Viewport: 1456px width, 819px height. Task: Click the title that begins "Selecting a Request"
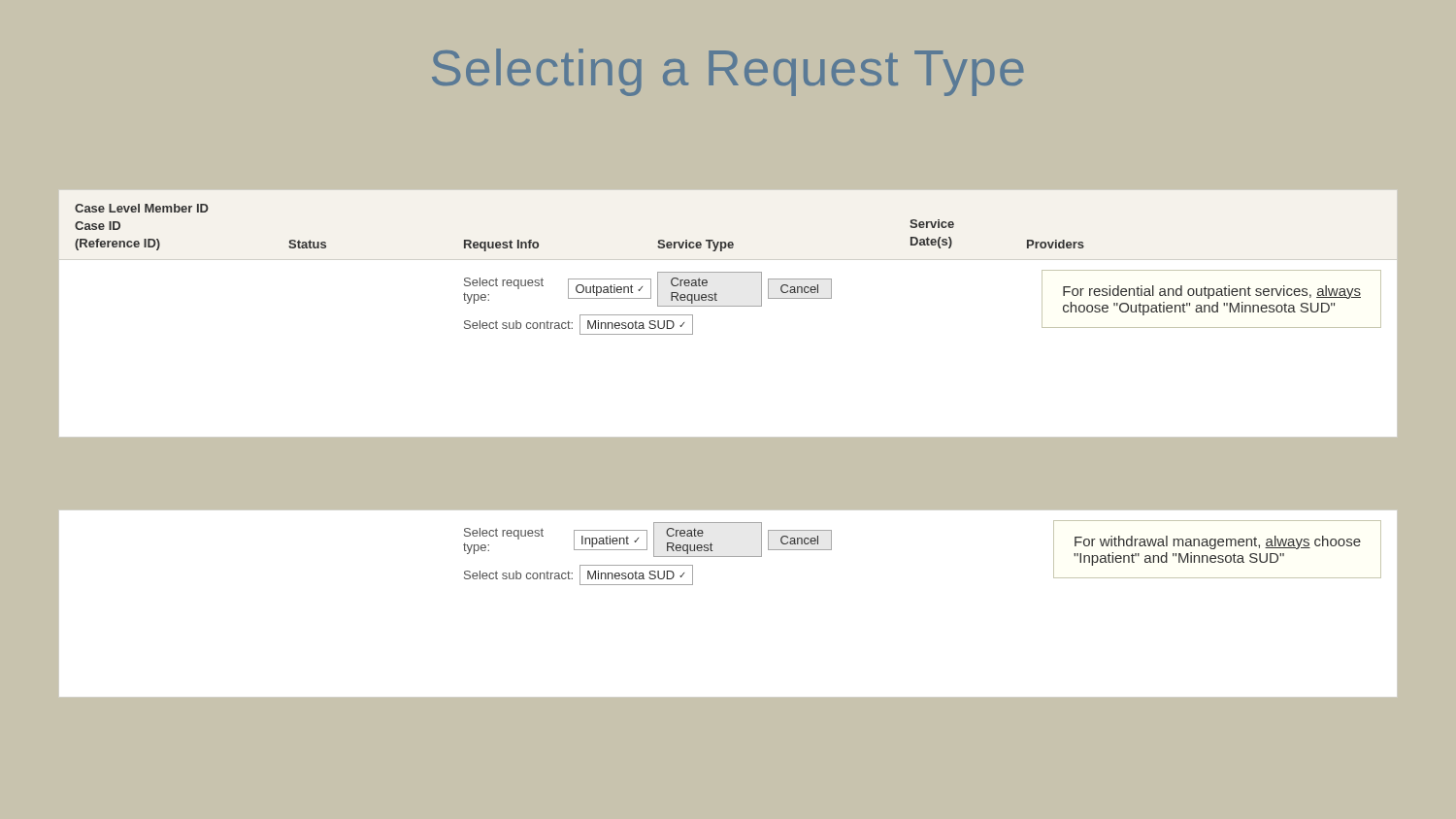(728, 68)
